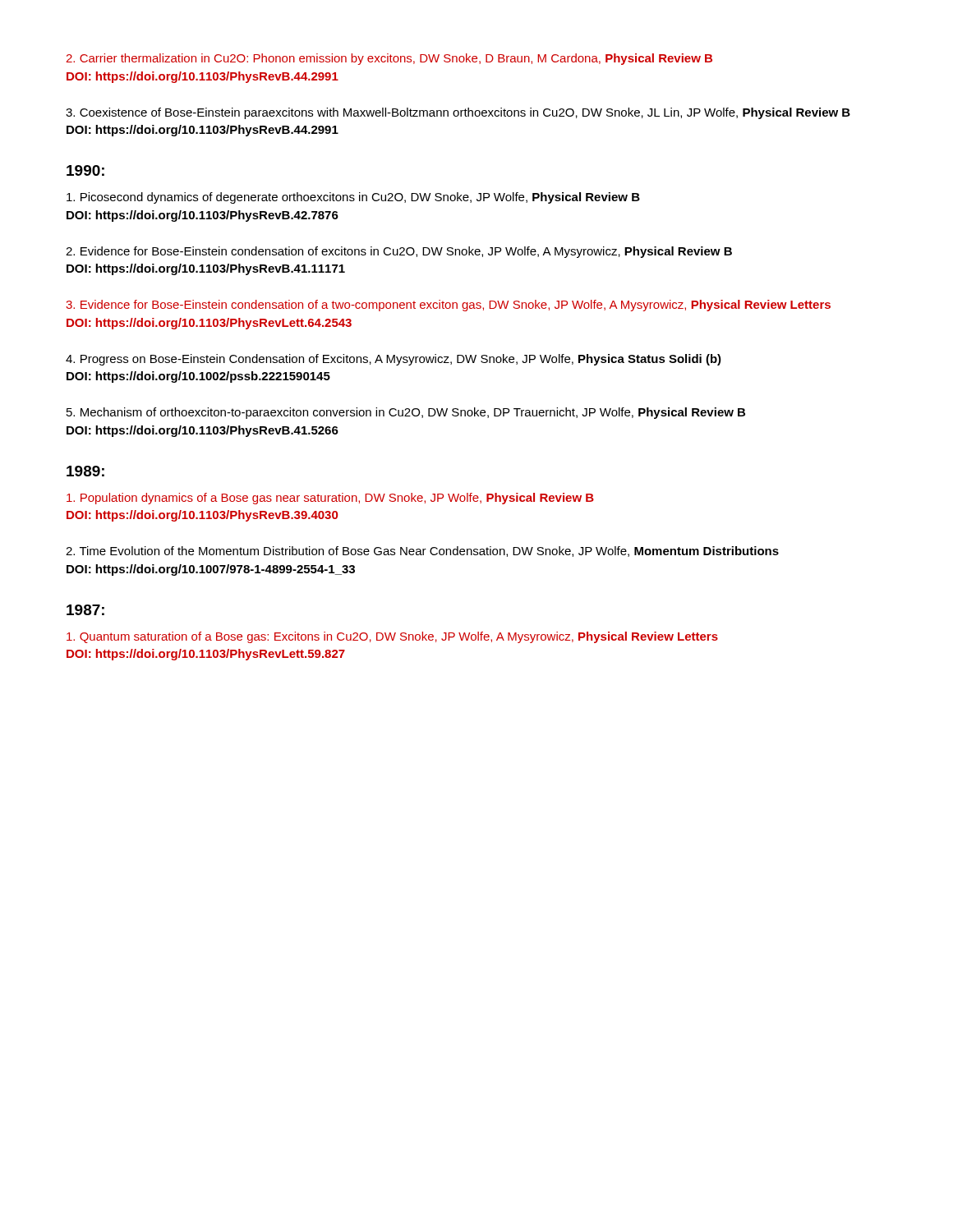Navigate to the region starting "2. Time Evolution of the Momentum Distribution"
The image size is (953, 1232).
pos(422,560)
